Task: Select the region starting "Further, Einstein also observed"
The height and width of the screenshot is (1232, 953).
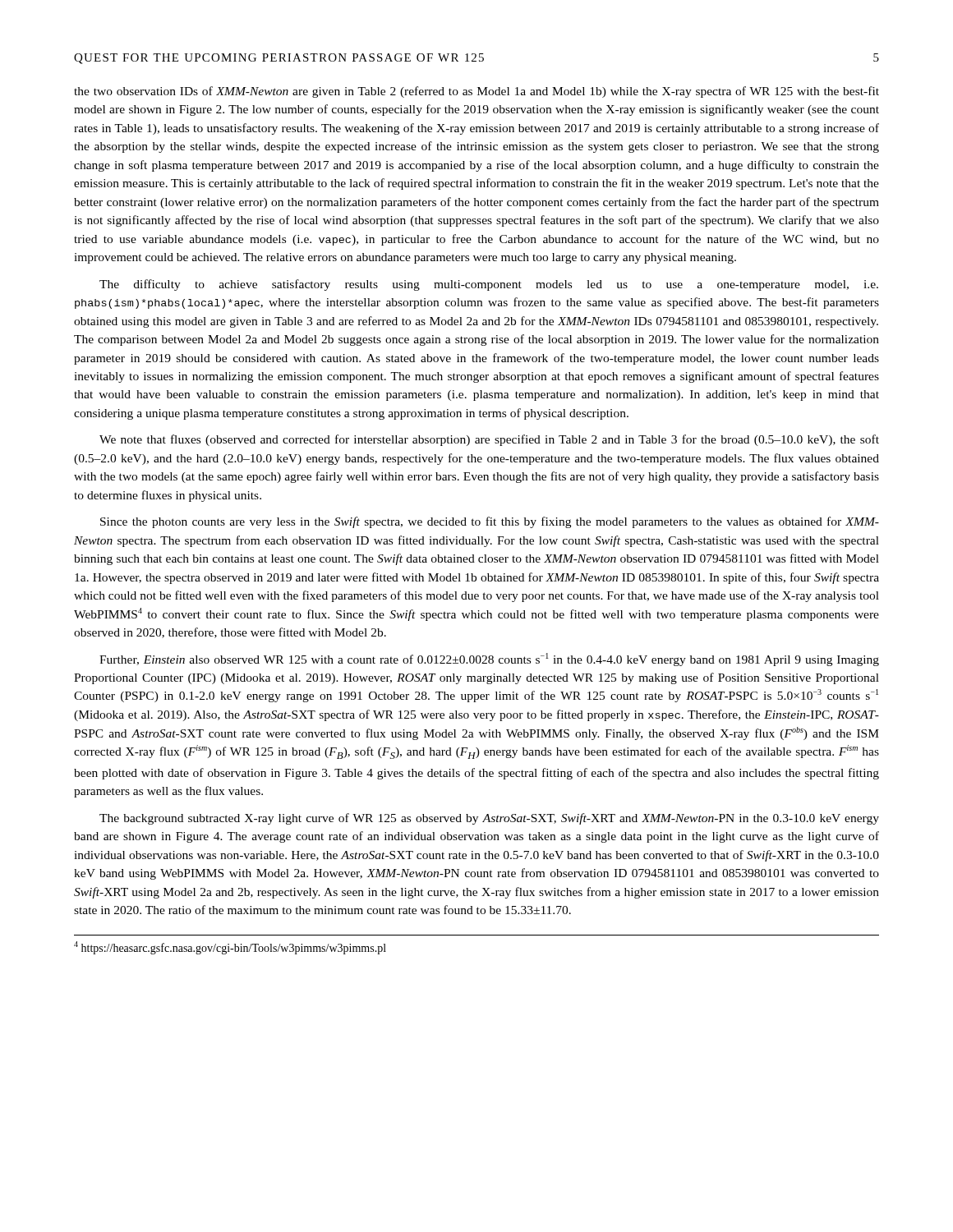Action: 476,725
